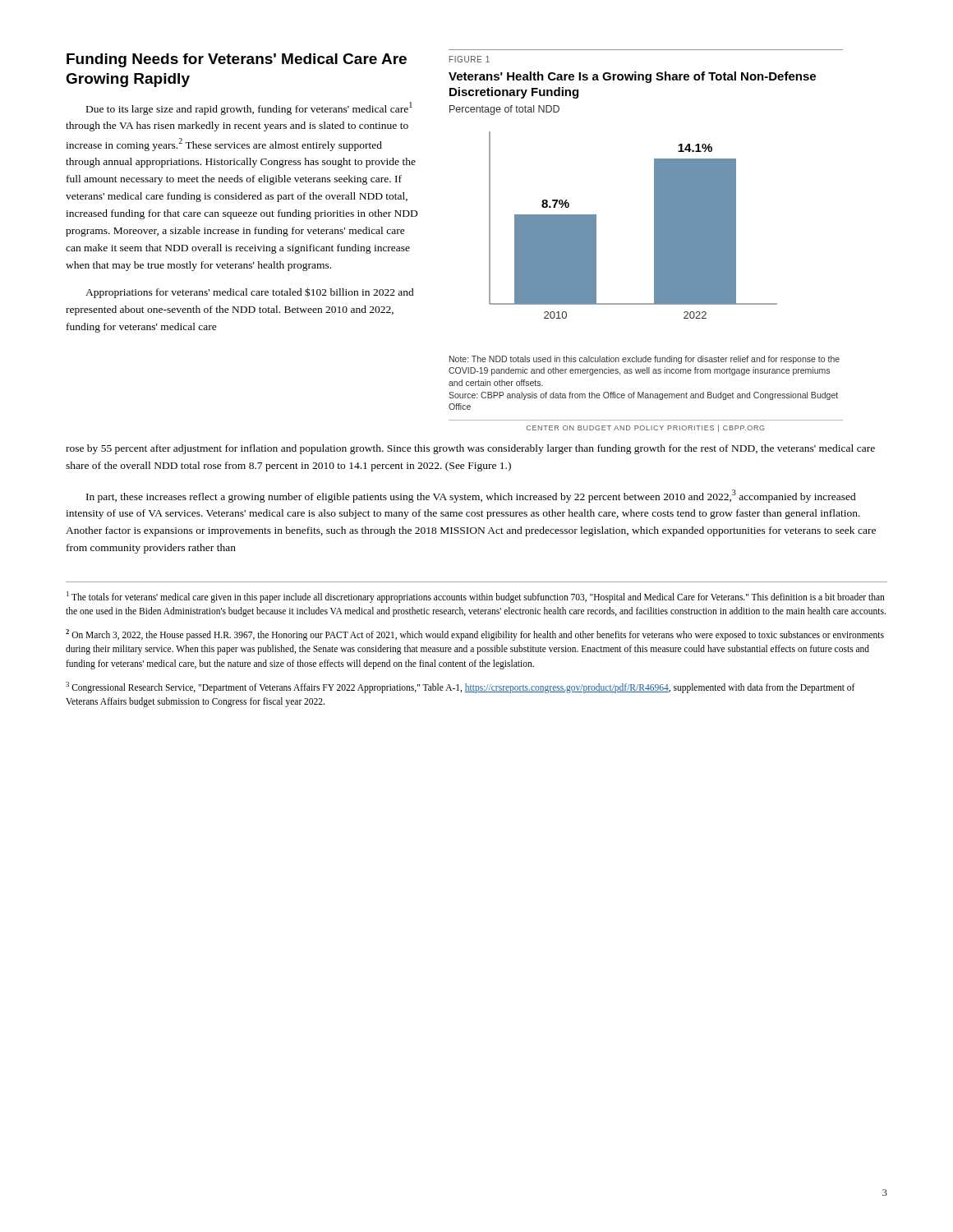Viewport: 953px width, 1232px height.
Task: Point to the block beginning "2 On March 3,"
Action: pyautogui.click(x=475, y=648)
